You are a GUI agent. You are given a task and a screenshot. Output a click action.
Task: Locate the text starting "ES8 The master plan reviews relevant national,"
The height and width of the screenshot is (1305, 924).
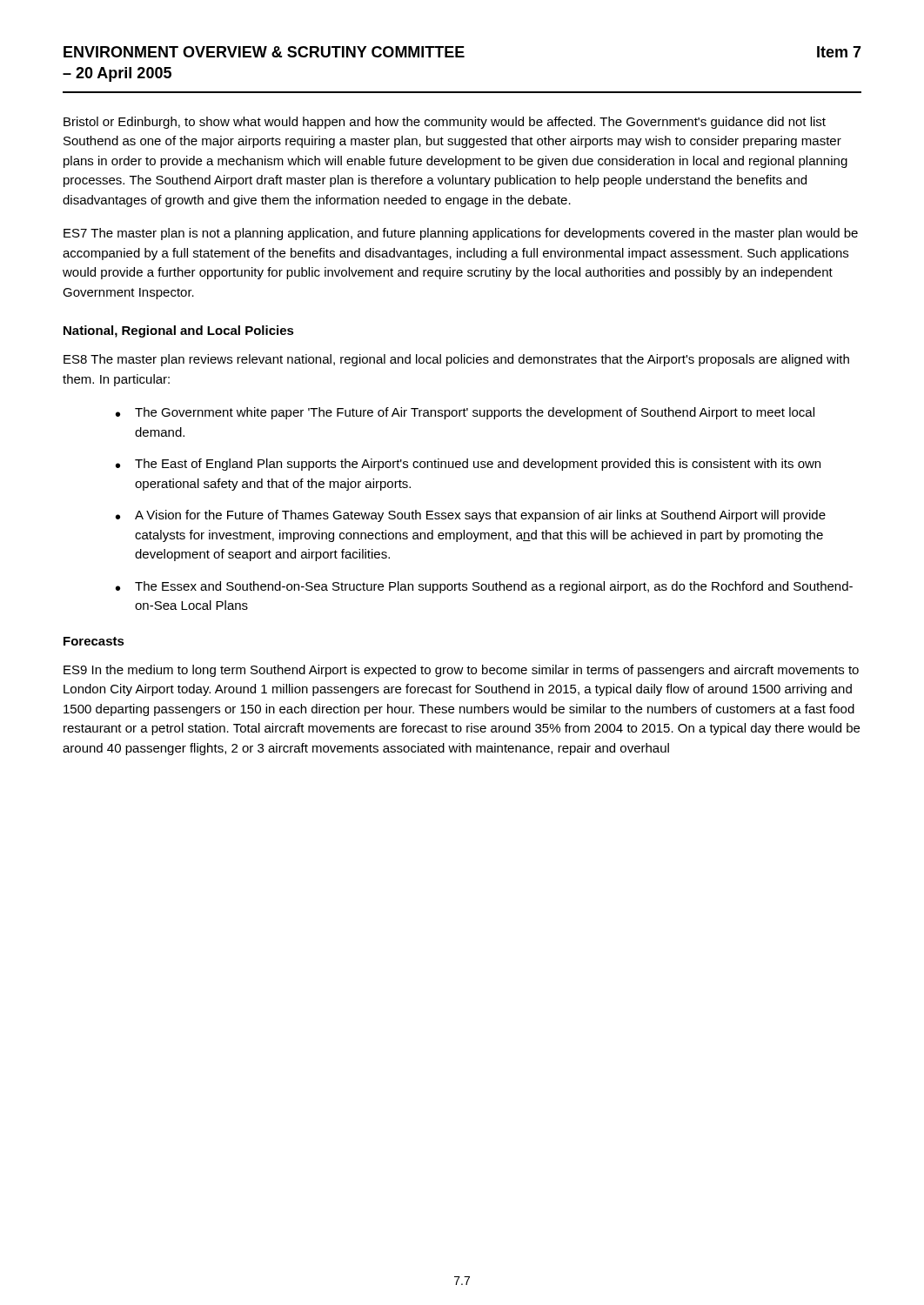456,369
